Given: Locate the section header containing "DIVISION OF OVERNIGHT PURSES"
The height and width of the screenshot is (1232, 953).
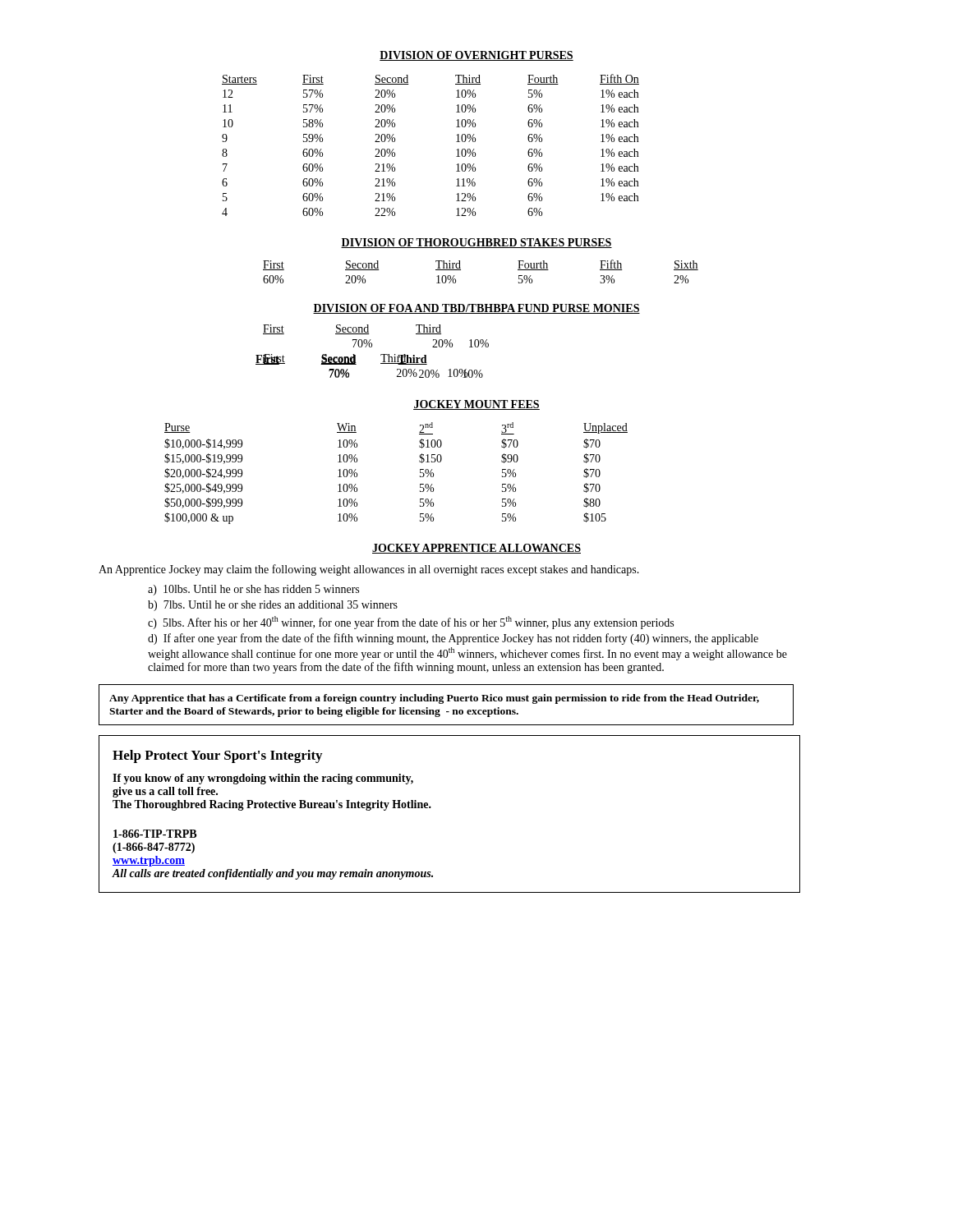Looking at the screenshot, I should click(476, 55).
